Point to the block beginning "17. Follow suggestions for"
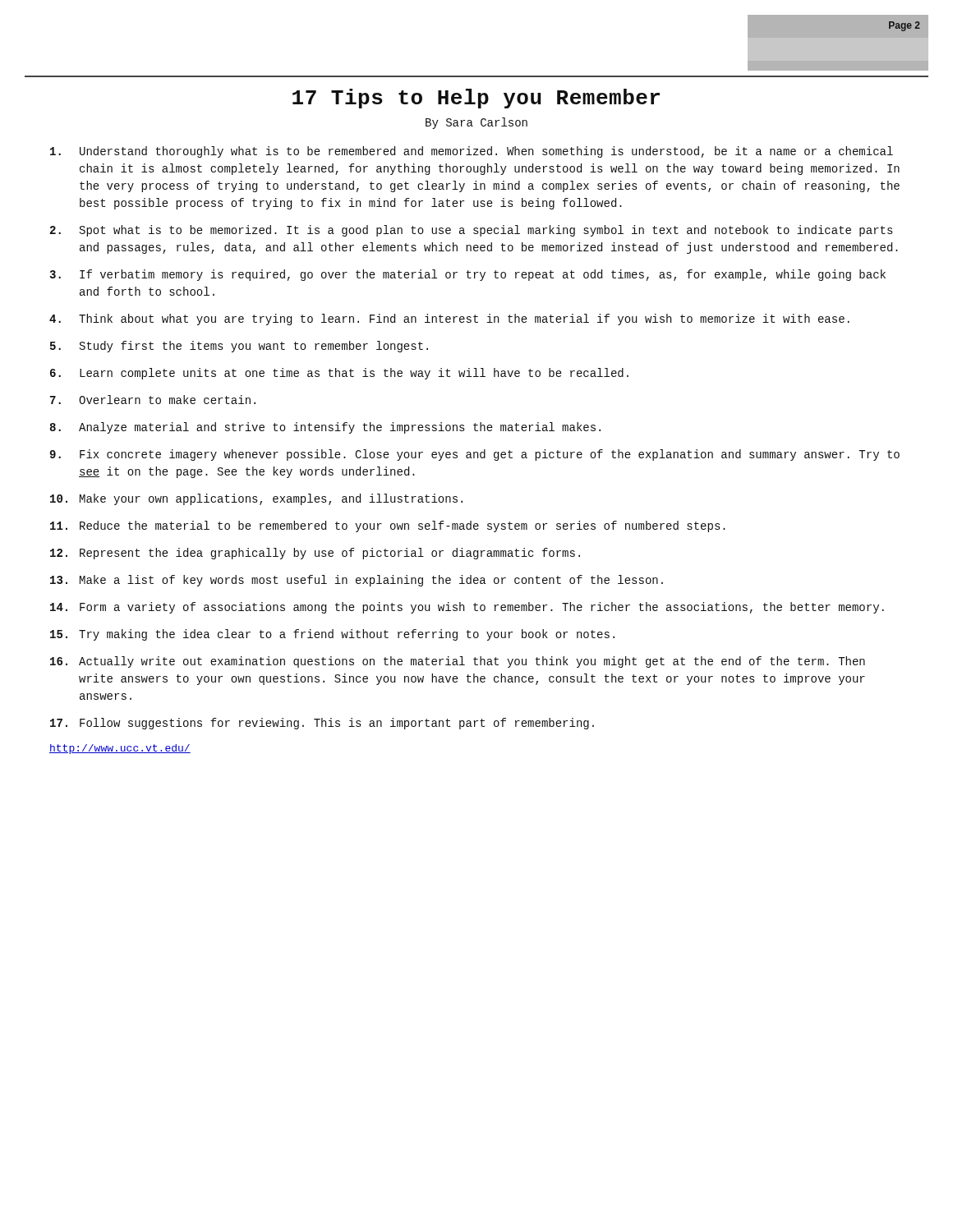The image size is (953, 1232). [x=476, y=724]
